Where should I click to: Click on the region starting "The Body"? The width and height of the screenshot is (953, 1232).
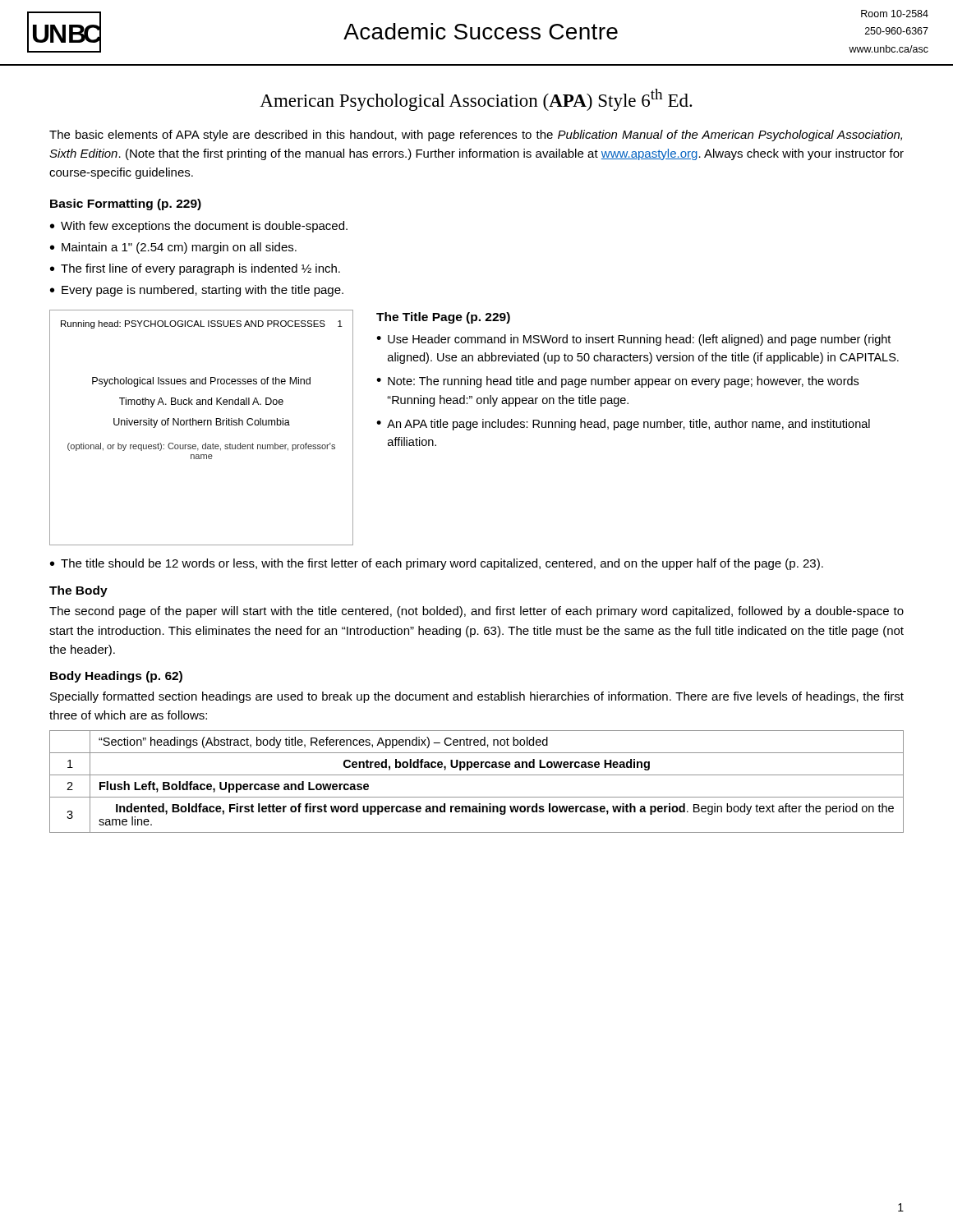pyautogui.click(x=78, y=590)
